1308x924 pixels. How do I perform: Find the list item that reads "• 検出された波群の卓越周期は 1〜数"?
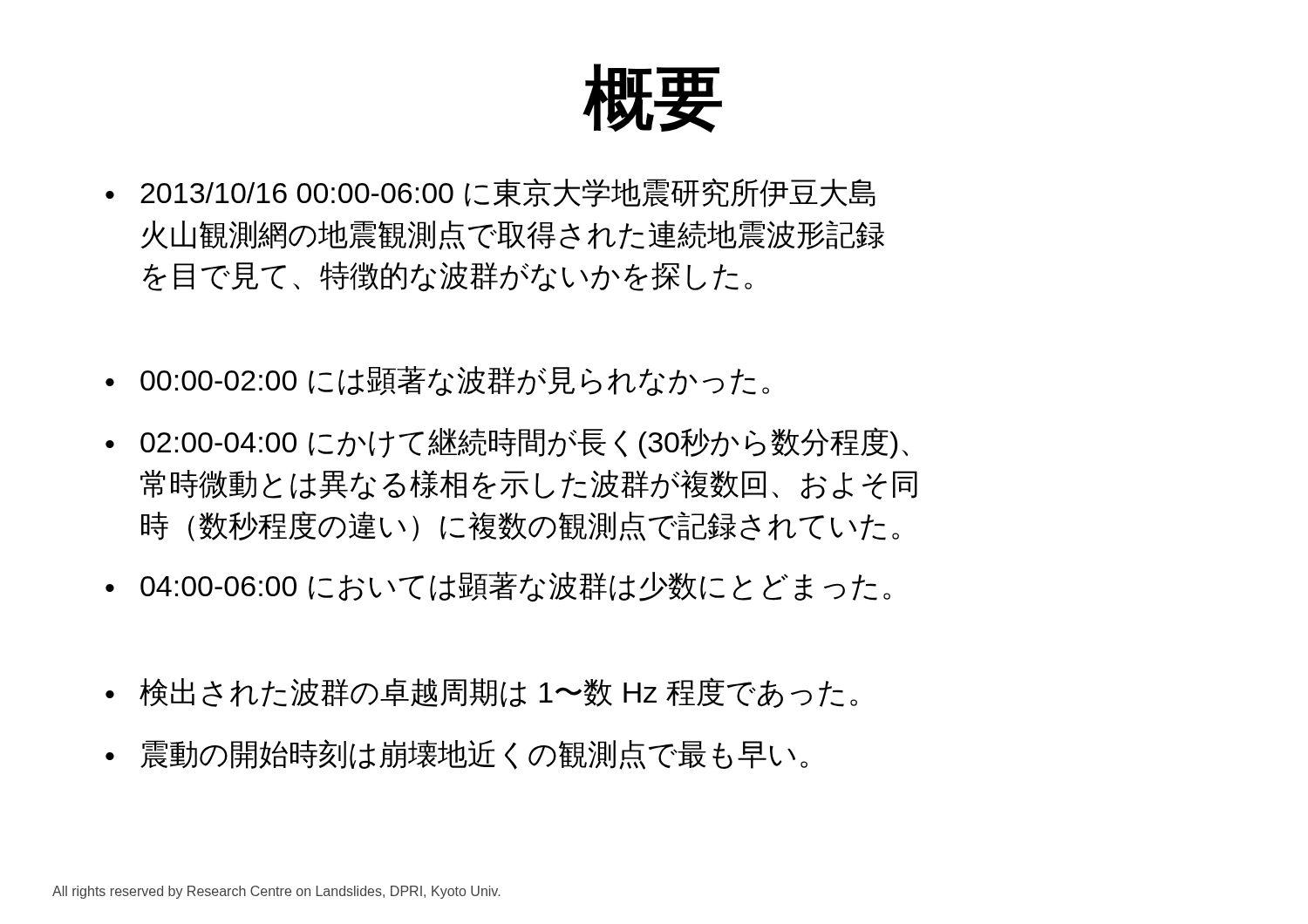pos(491,693)
